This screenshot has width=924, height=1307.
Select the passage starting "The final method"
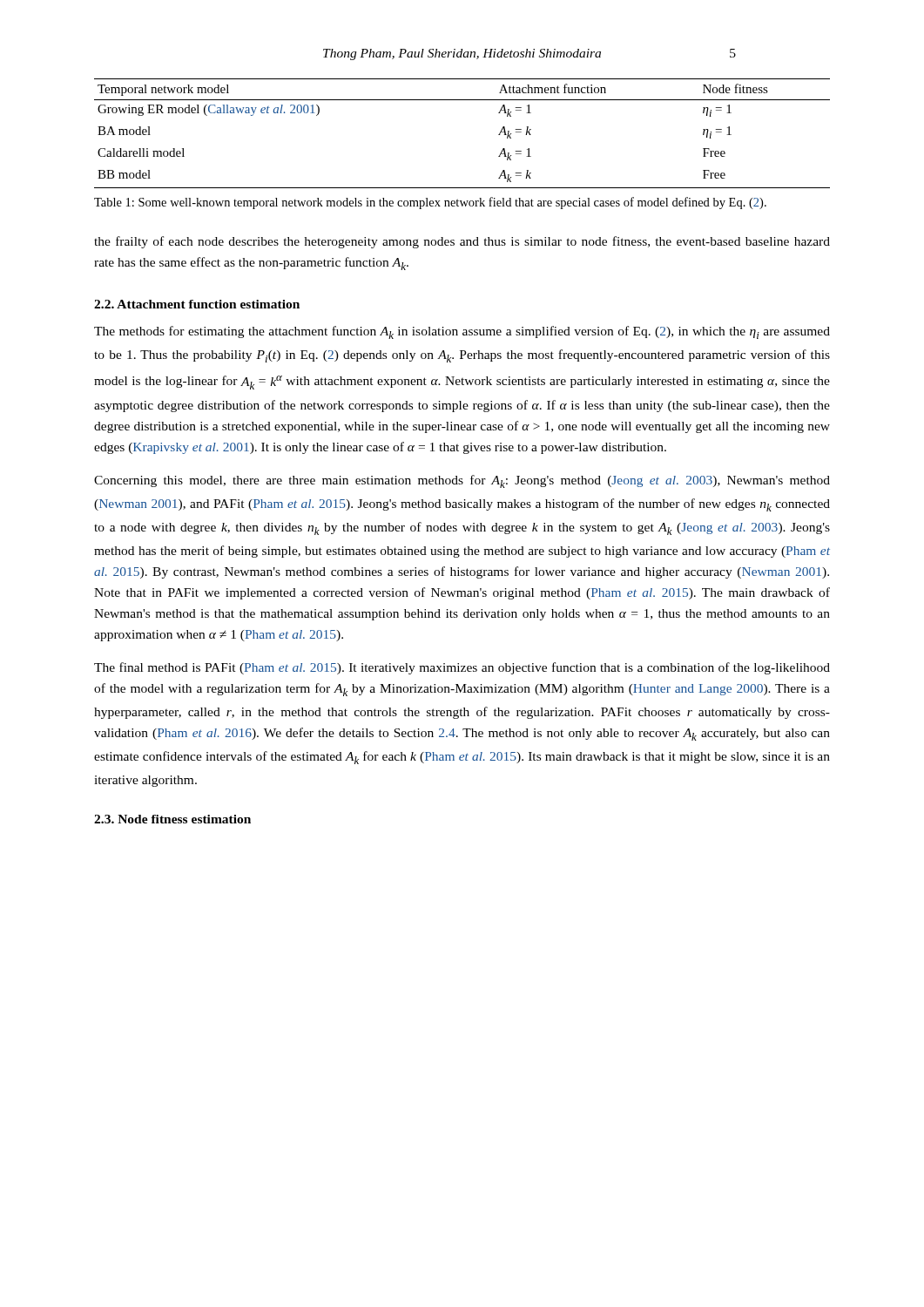click(462, 723)
